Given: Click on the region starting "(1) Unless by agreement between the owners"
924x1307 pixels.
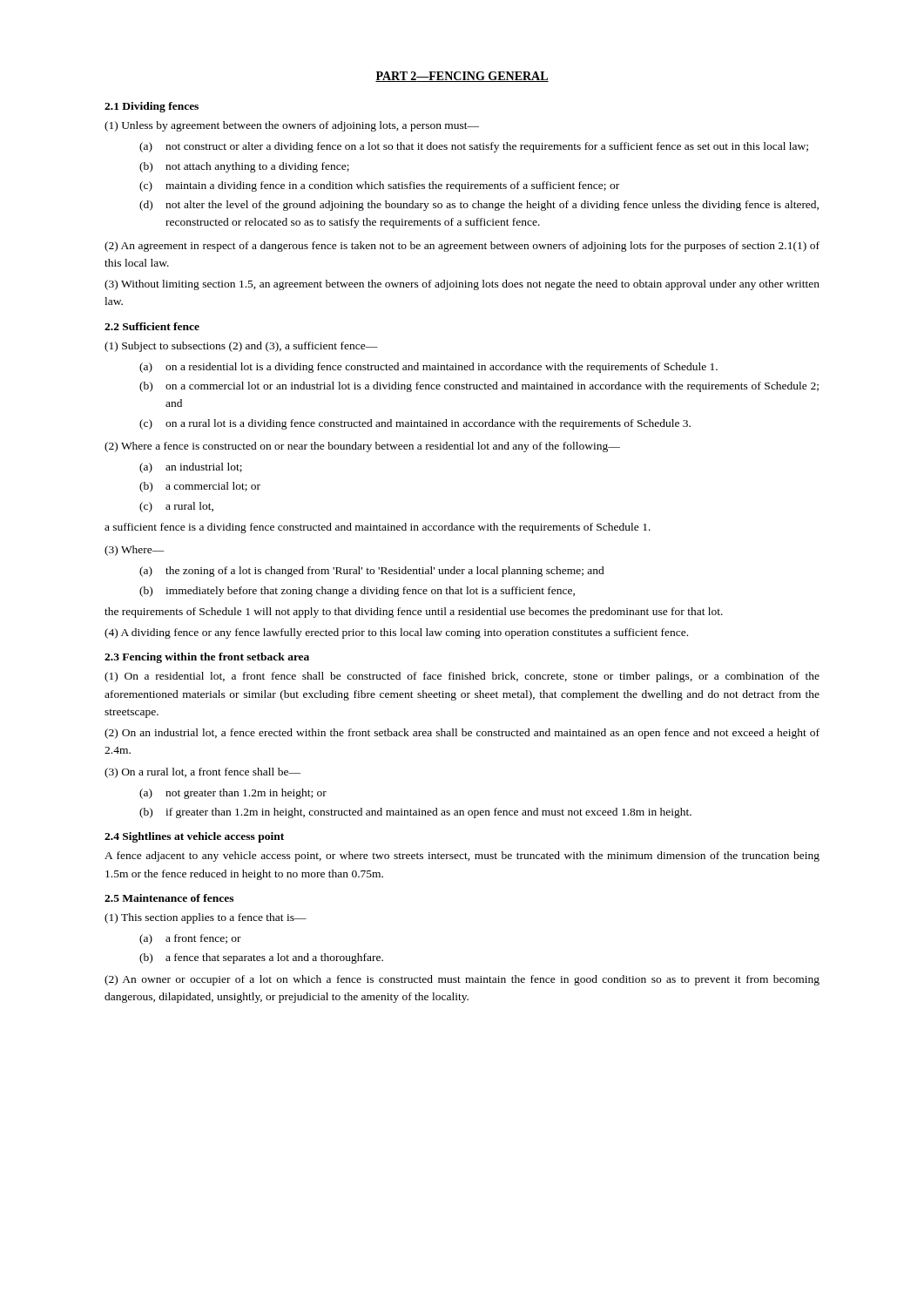Looking at the screenshot, I should pyautogui.click(x=292, y=125).
